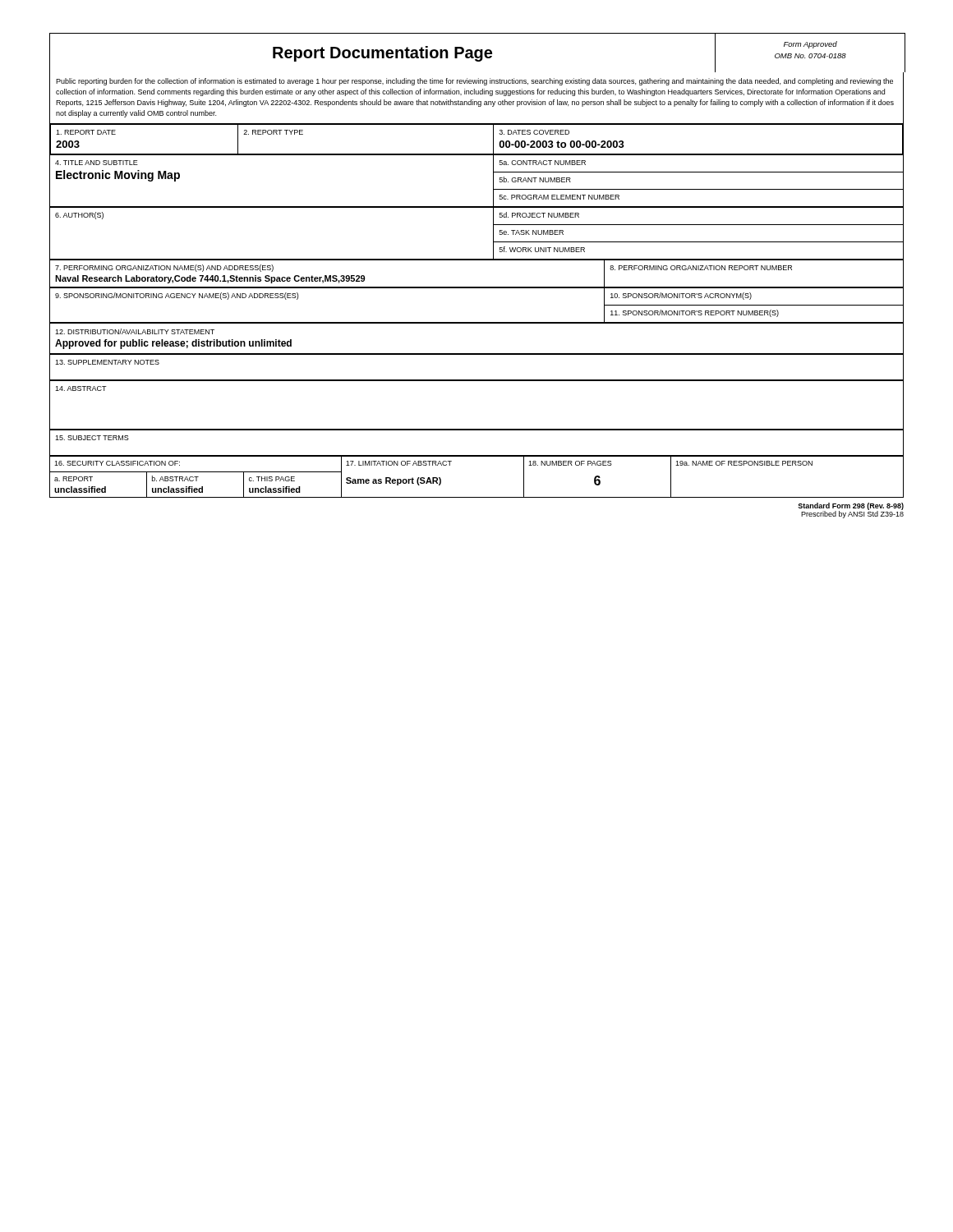The height and width of the screenshot is (1232, 953).
Task: Point to the text block starting "Form Approved OMB No. 0704-0188"
Action: [x=810, y=50]
